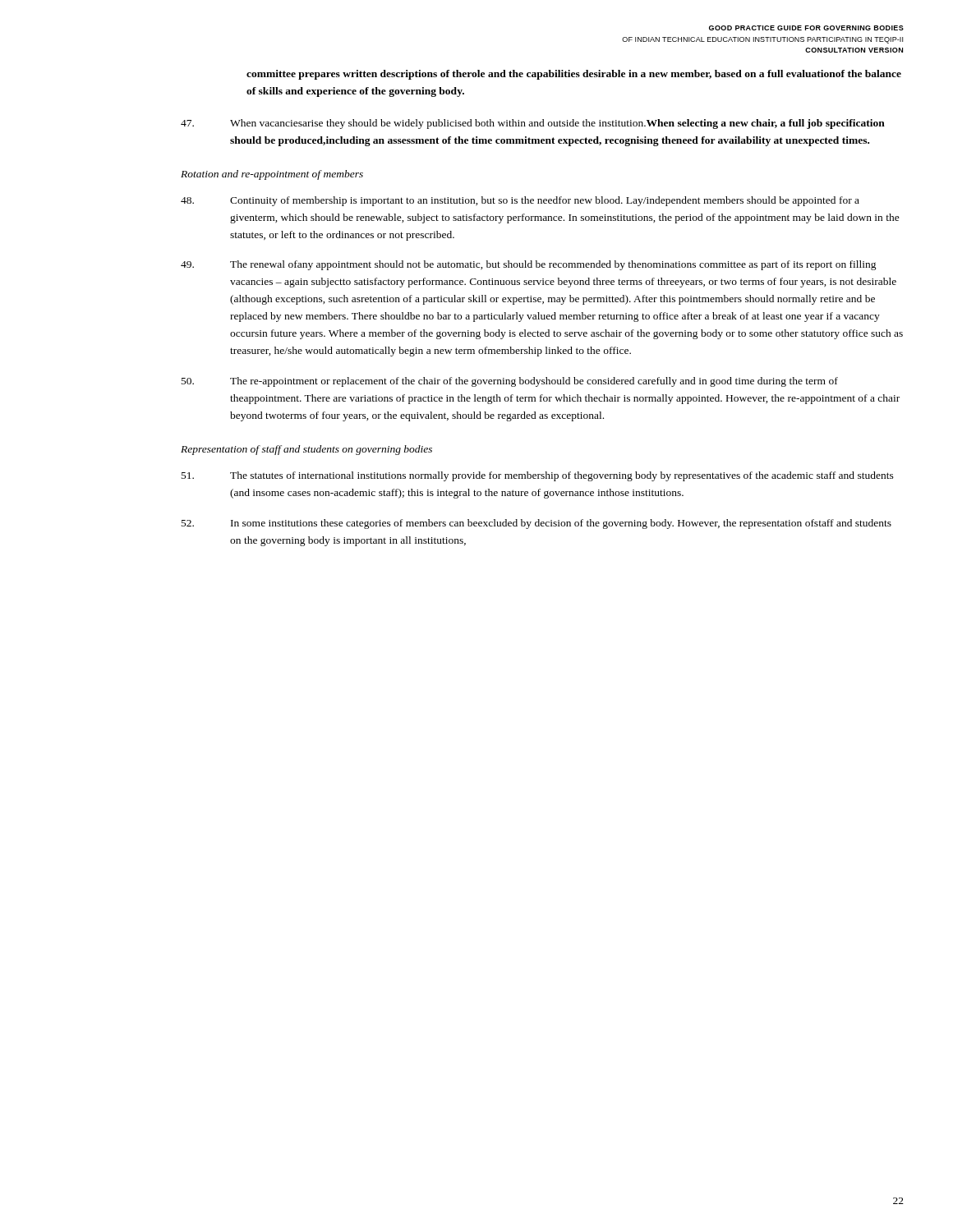The width and height of the screenshot is (953, 1232).
Task: Point to the block beginning "49. The renewal"
Action: point(542,308)
